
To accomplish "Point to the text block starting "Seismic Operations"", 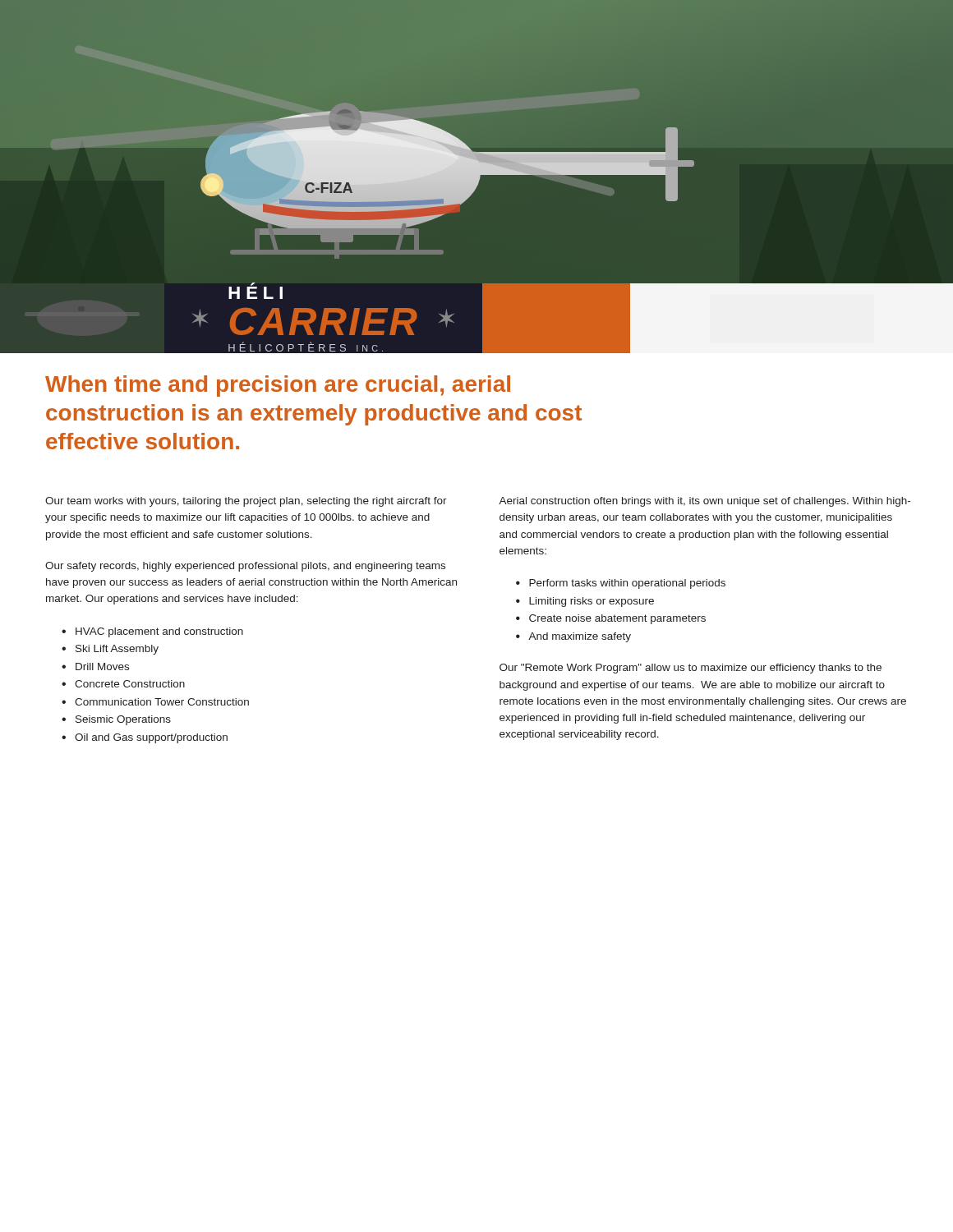I will click(123, 719).
